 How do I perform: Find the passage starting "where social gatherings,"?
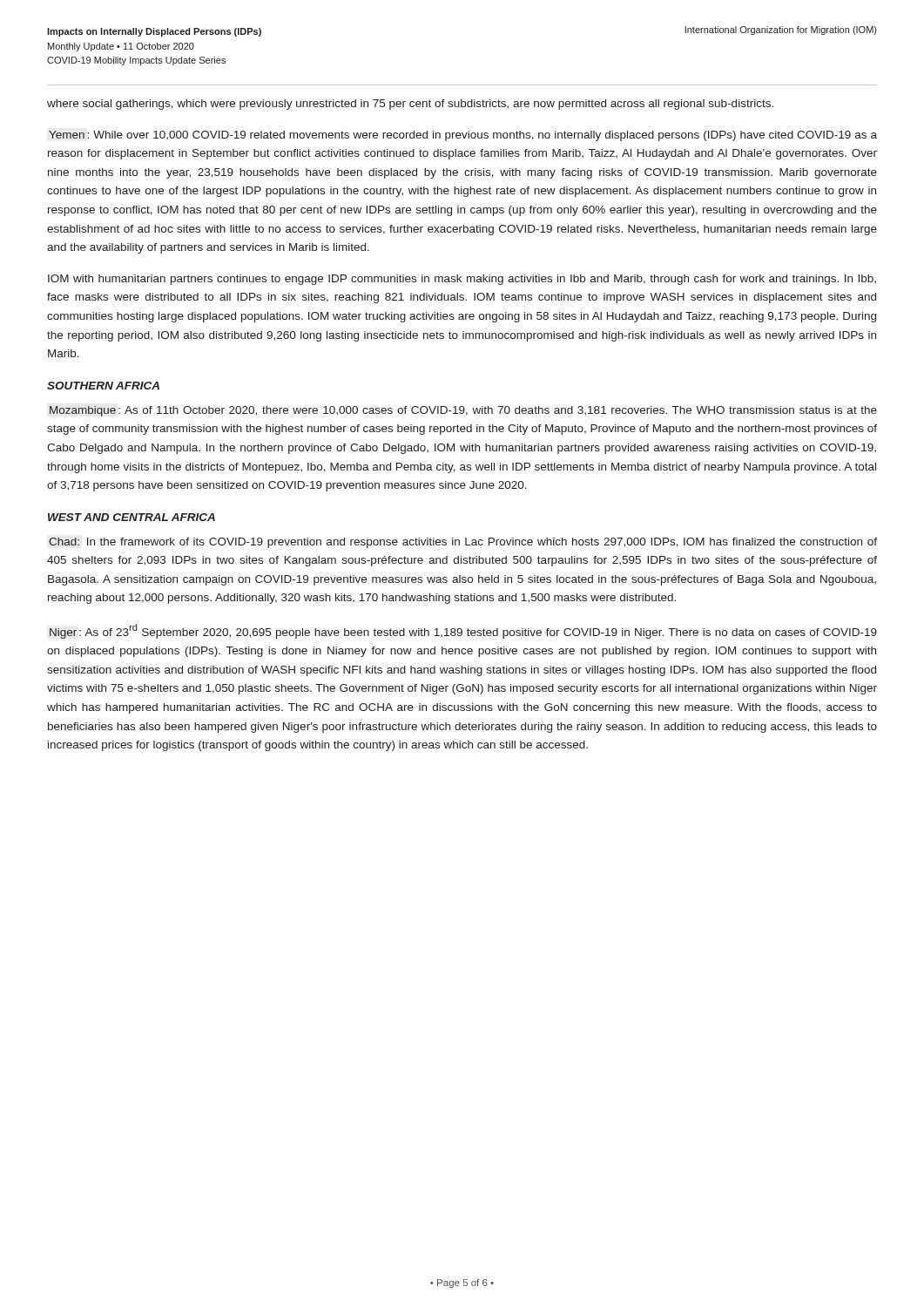411,103
